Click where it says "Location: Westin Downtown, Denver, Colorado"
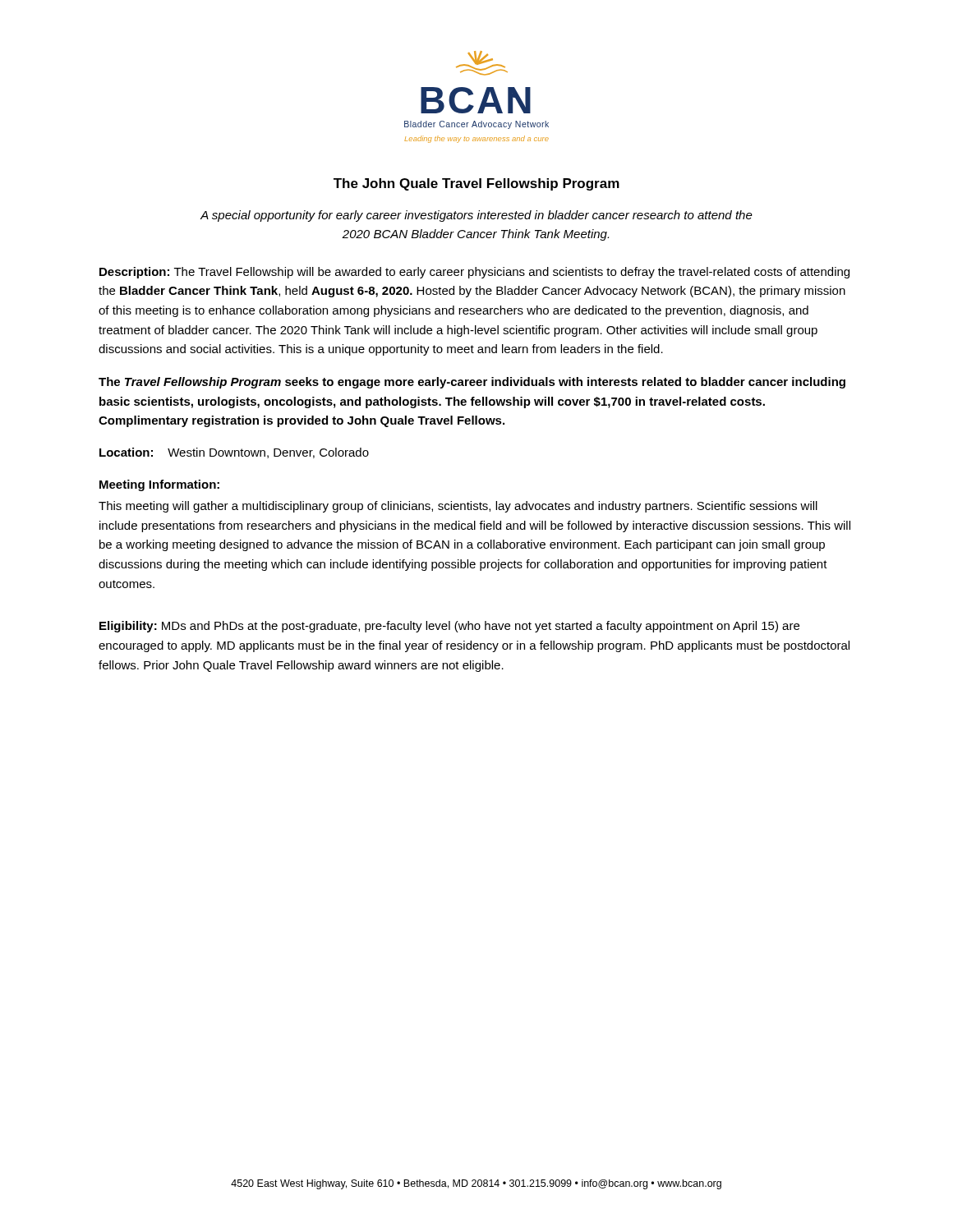Viewport: 953px width, 1232px height. (234, 452)
